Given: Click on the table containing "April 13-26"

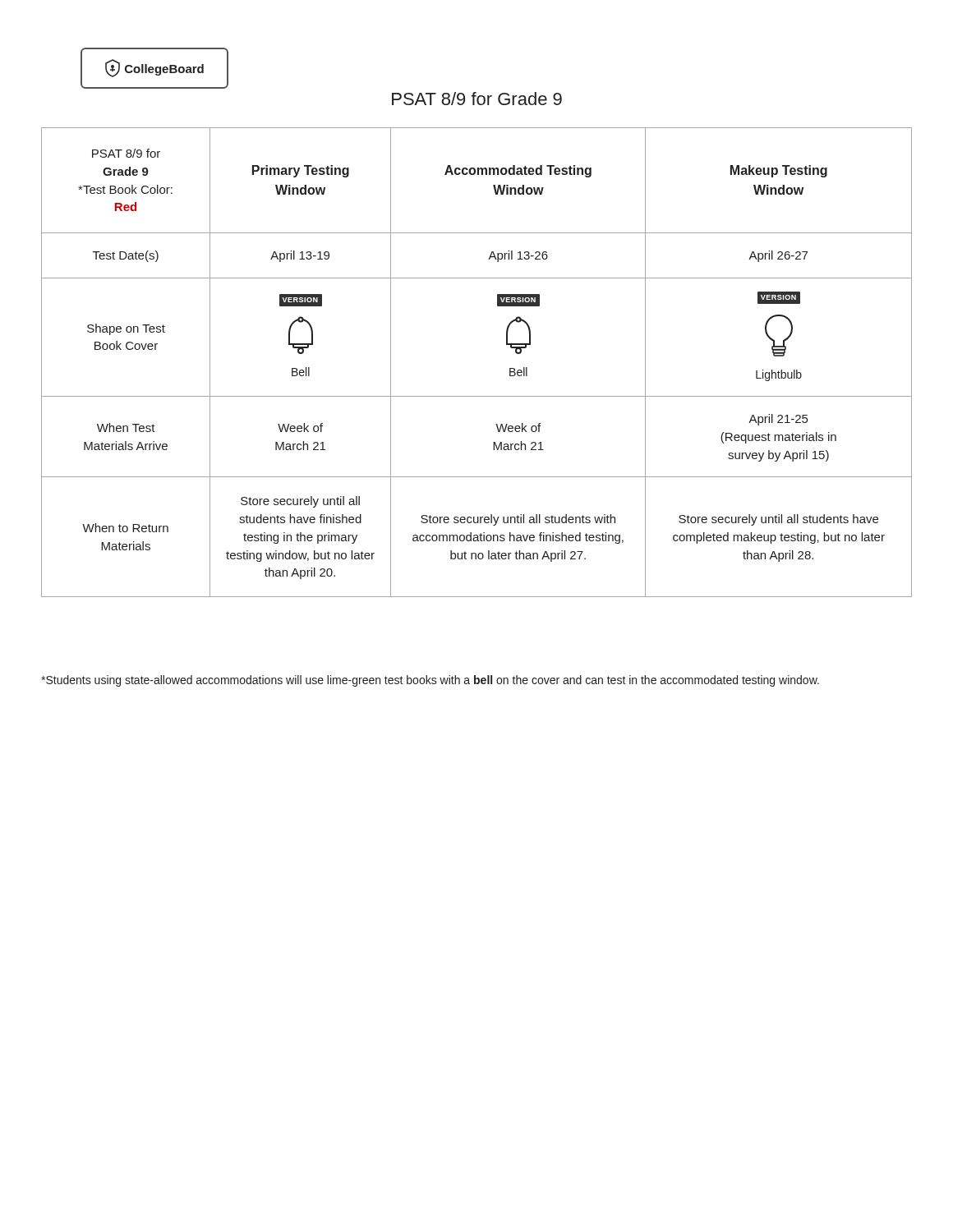Looking at the screenshot, I should 476,362.
